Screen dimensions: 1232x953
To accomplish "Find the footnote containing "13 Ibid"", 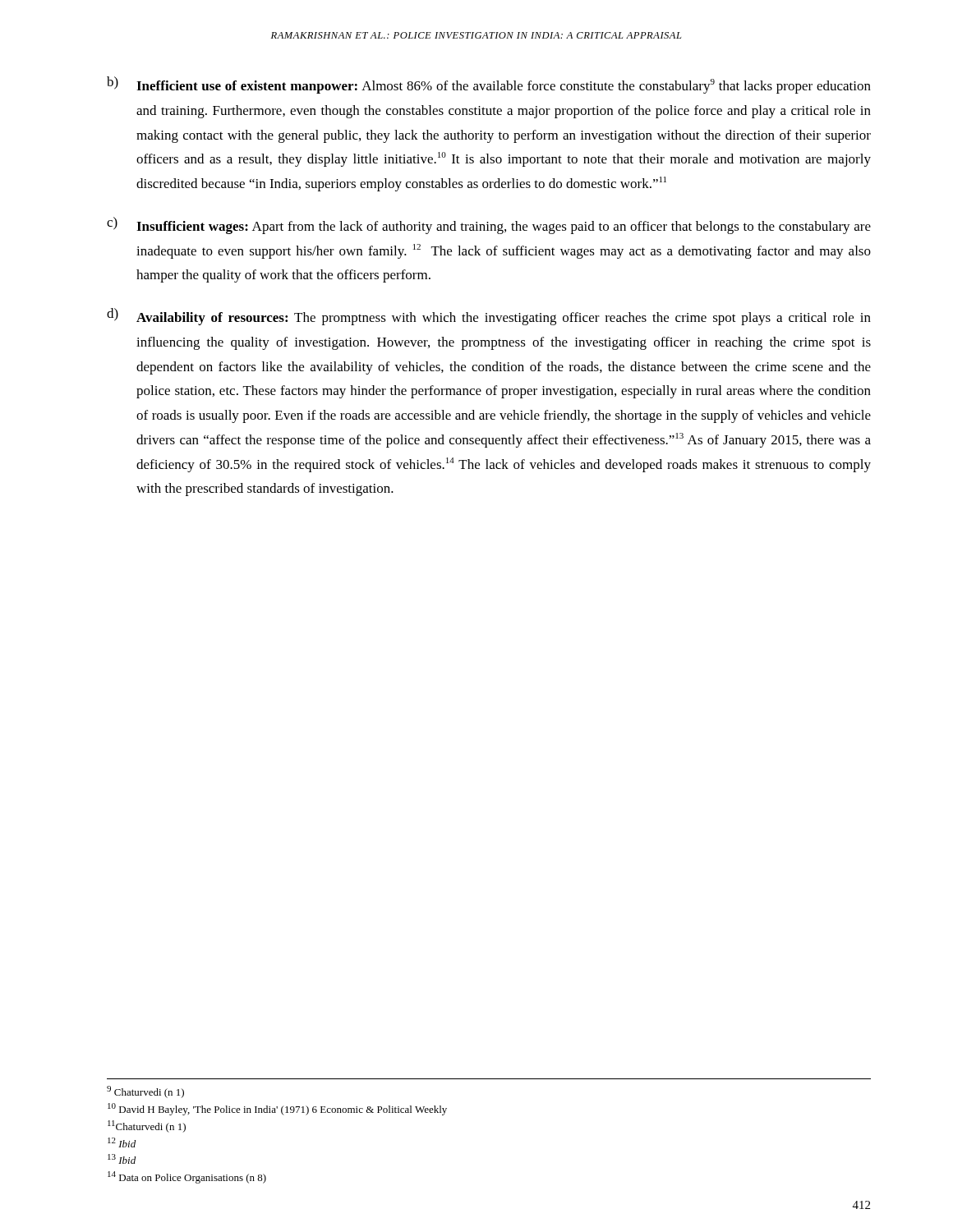I will [121, 1160].
